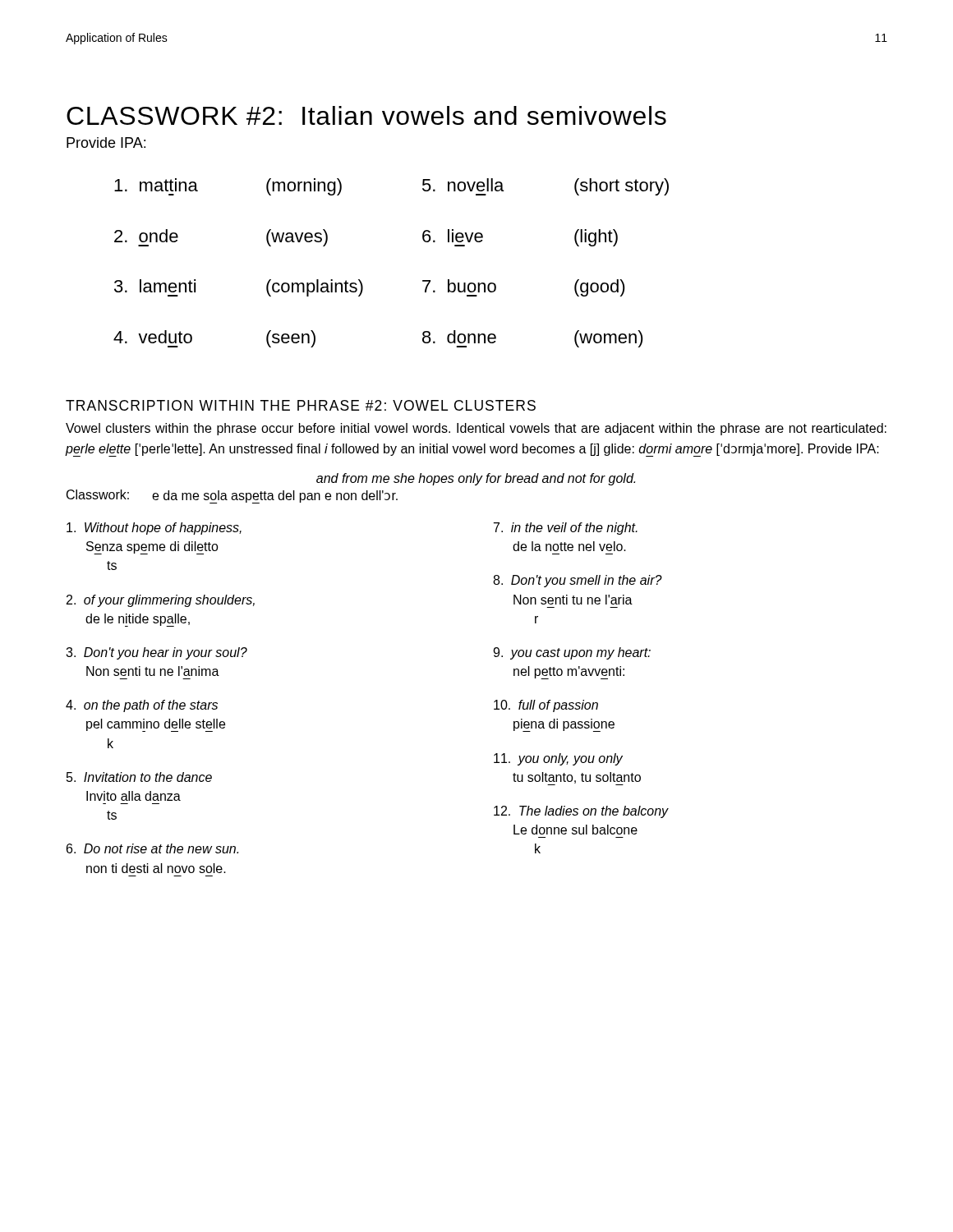953x1232 pixels.
Task: Select the text starting "8. donne"
Action: point(459,337)
